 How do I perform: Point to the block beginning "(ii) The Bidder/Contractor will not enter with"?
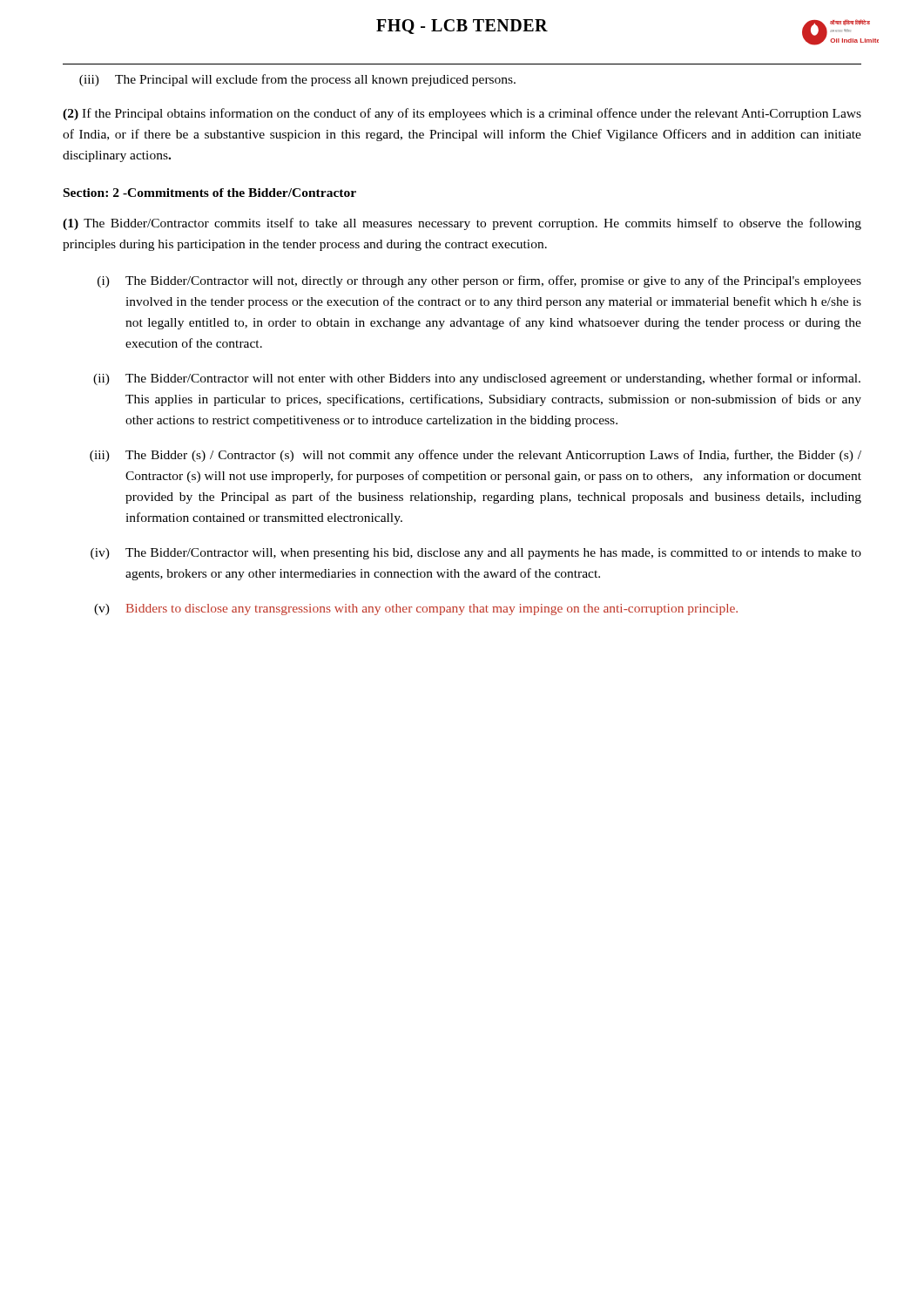[x=462, y=399]
